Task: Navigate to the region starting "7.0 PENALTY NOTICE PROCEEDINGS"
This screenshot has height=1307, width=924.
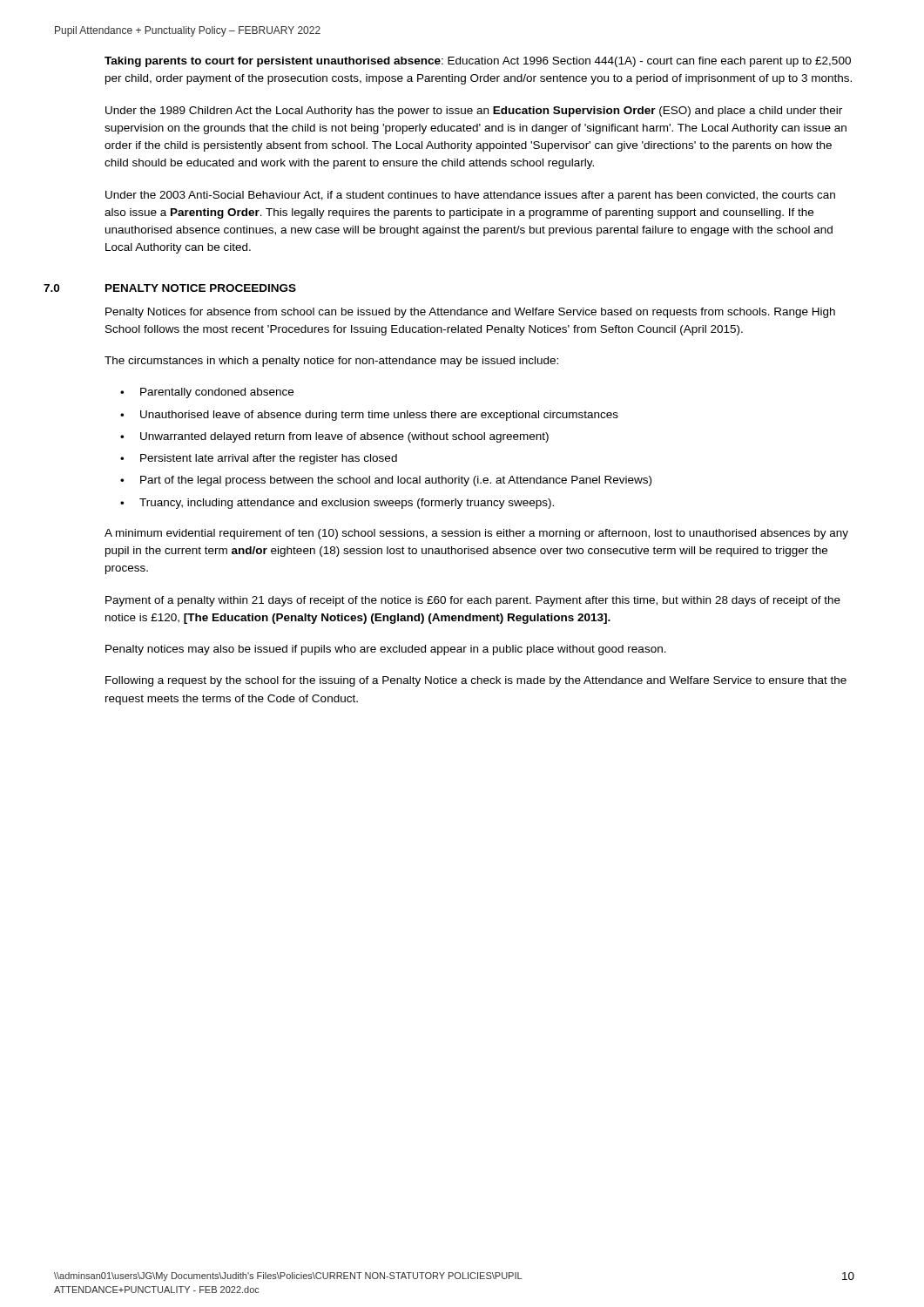Action: point(200,288)
